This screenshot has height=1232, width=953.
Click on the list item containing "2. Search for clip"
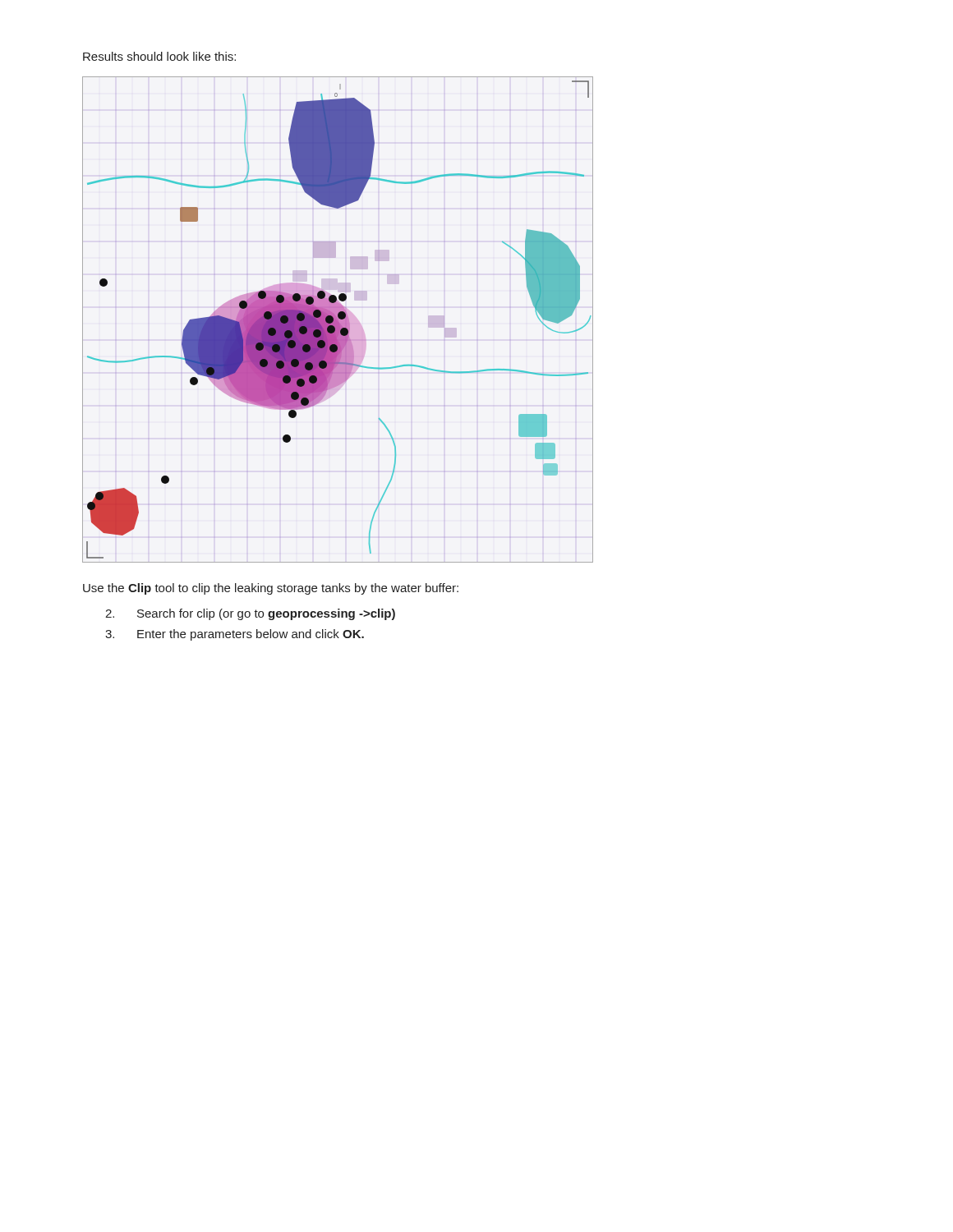[239, 613]
